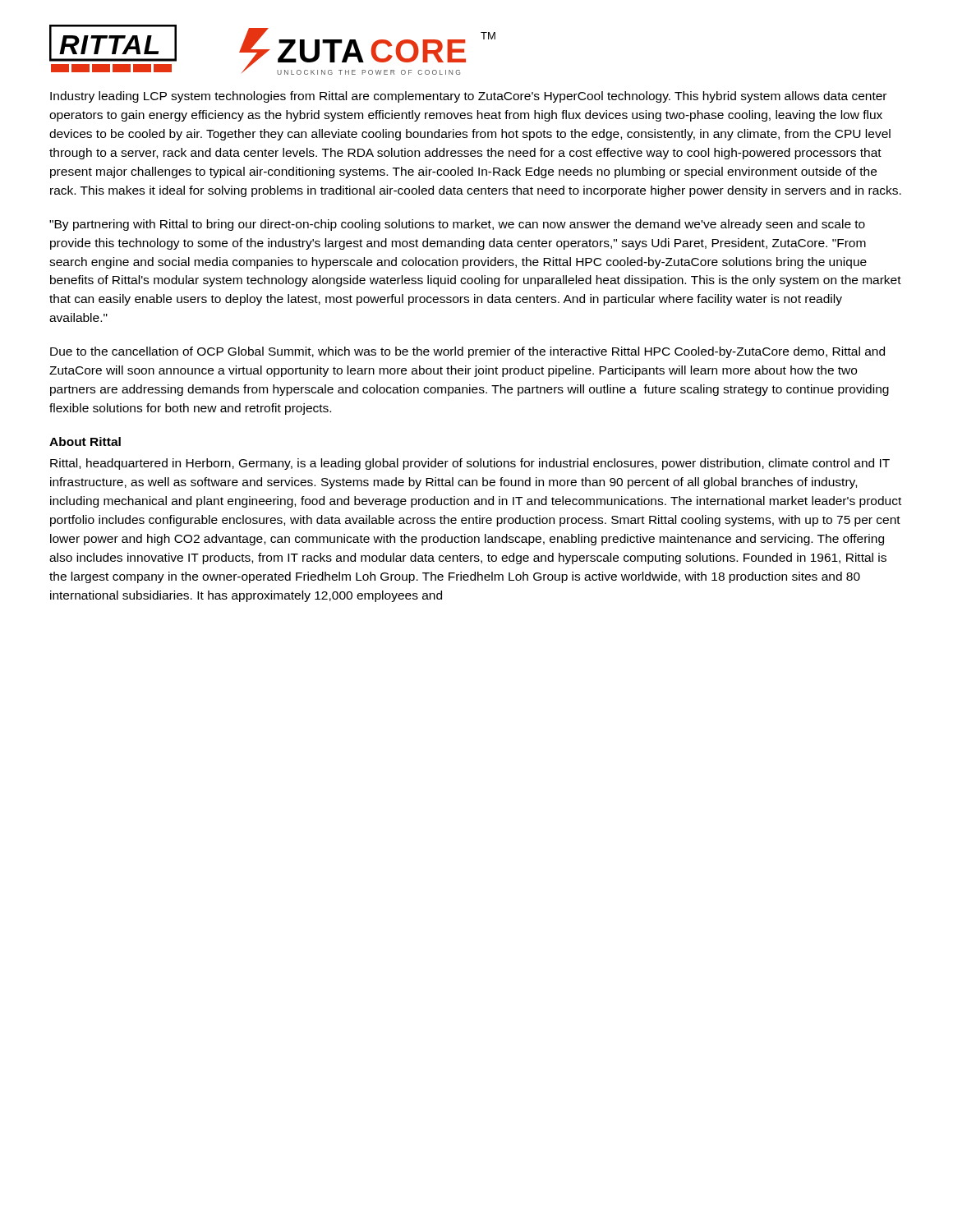Locate the section header that reads "About Rittal"
The width and height of the screenshot is (953, 1232).
coord(85,441)
